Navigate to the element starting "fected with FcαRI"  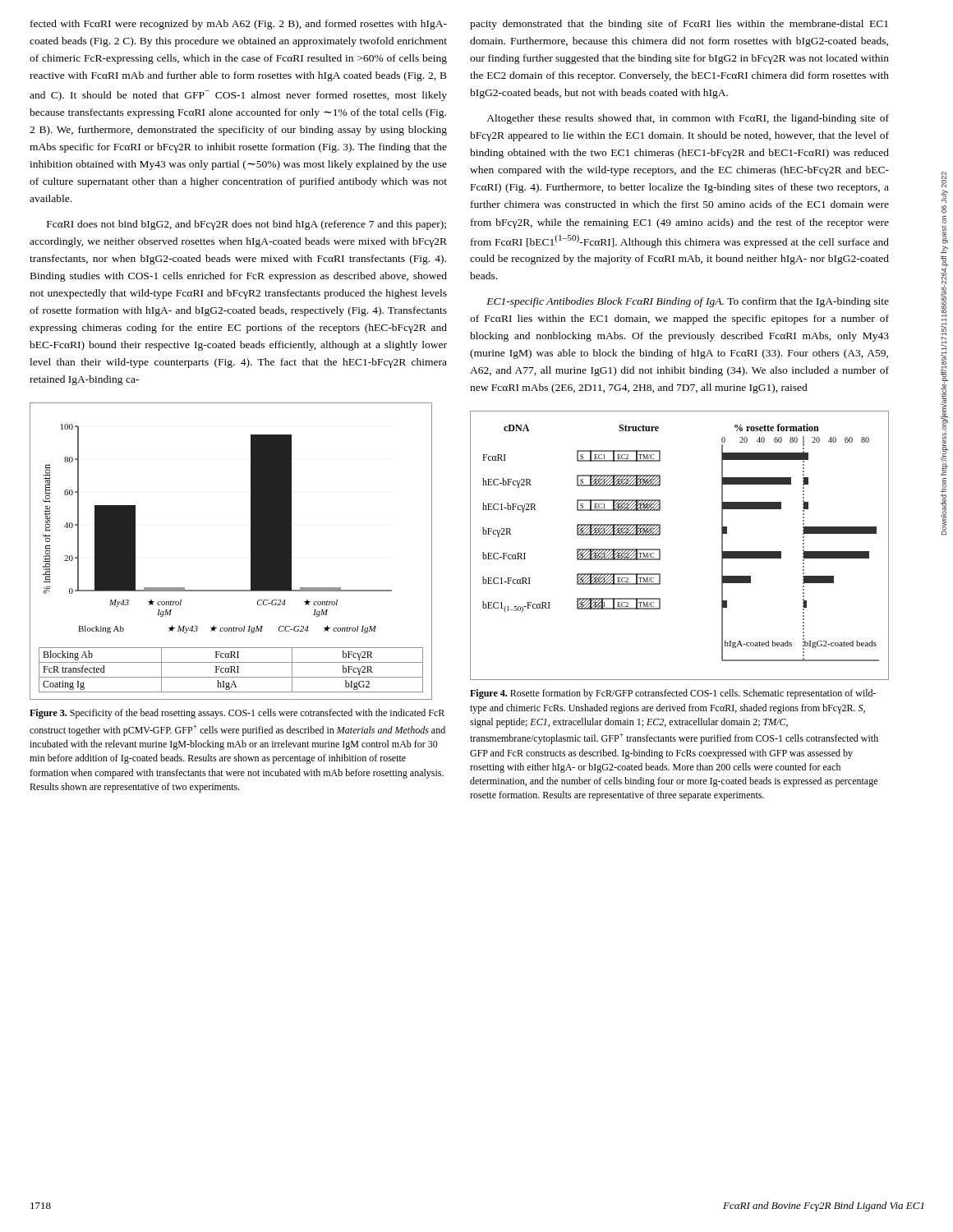click(x=238, y=111)
